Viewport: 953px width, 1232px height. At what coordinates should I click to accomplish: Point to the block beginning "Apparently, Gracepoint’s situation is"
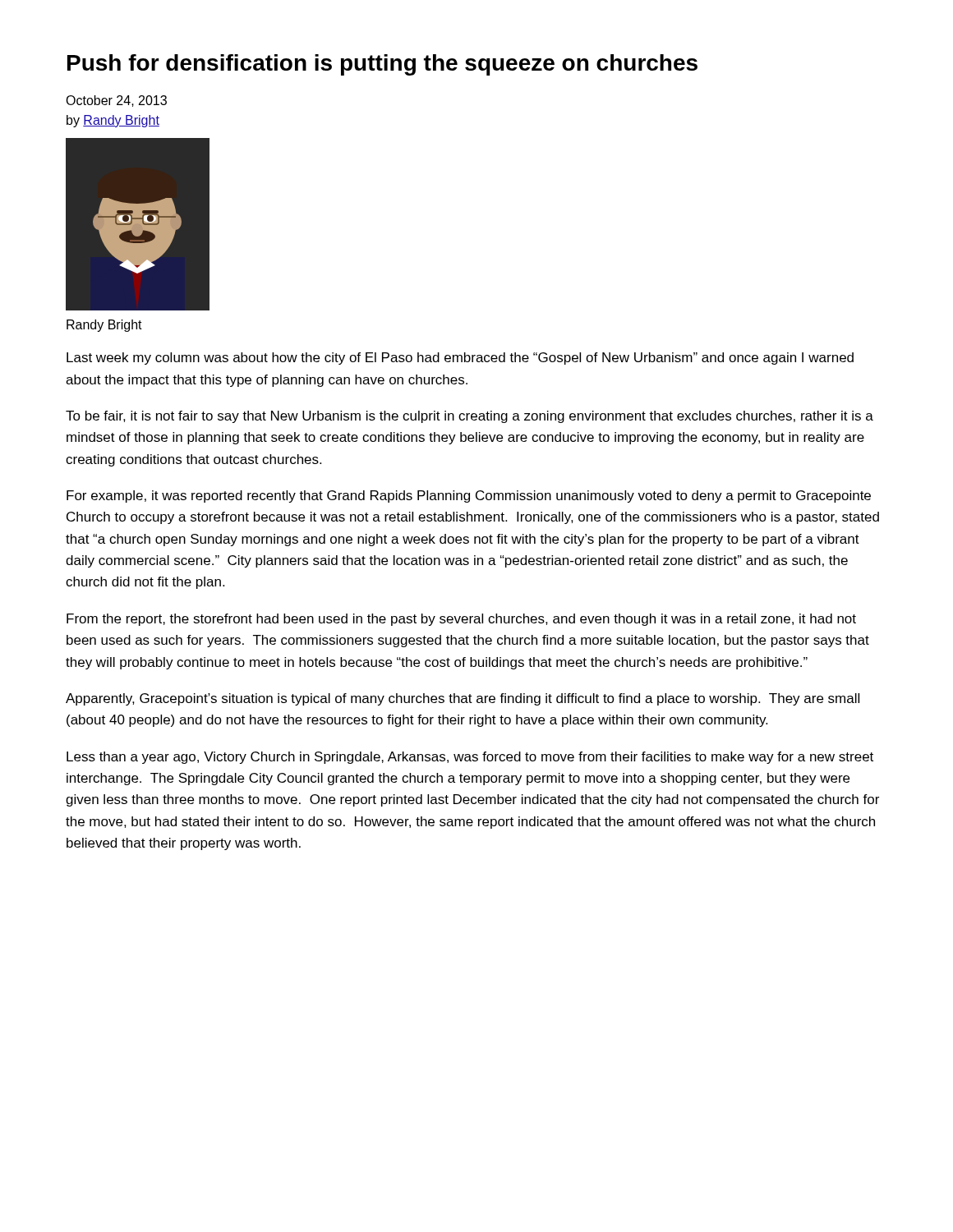tap(463, 709)
